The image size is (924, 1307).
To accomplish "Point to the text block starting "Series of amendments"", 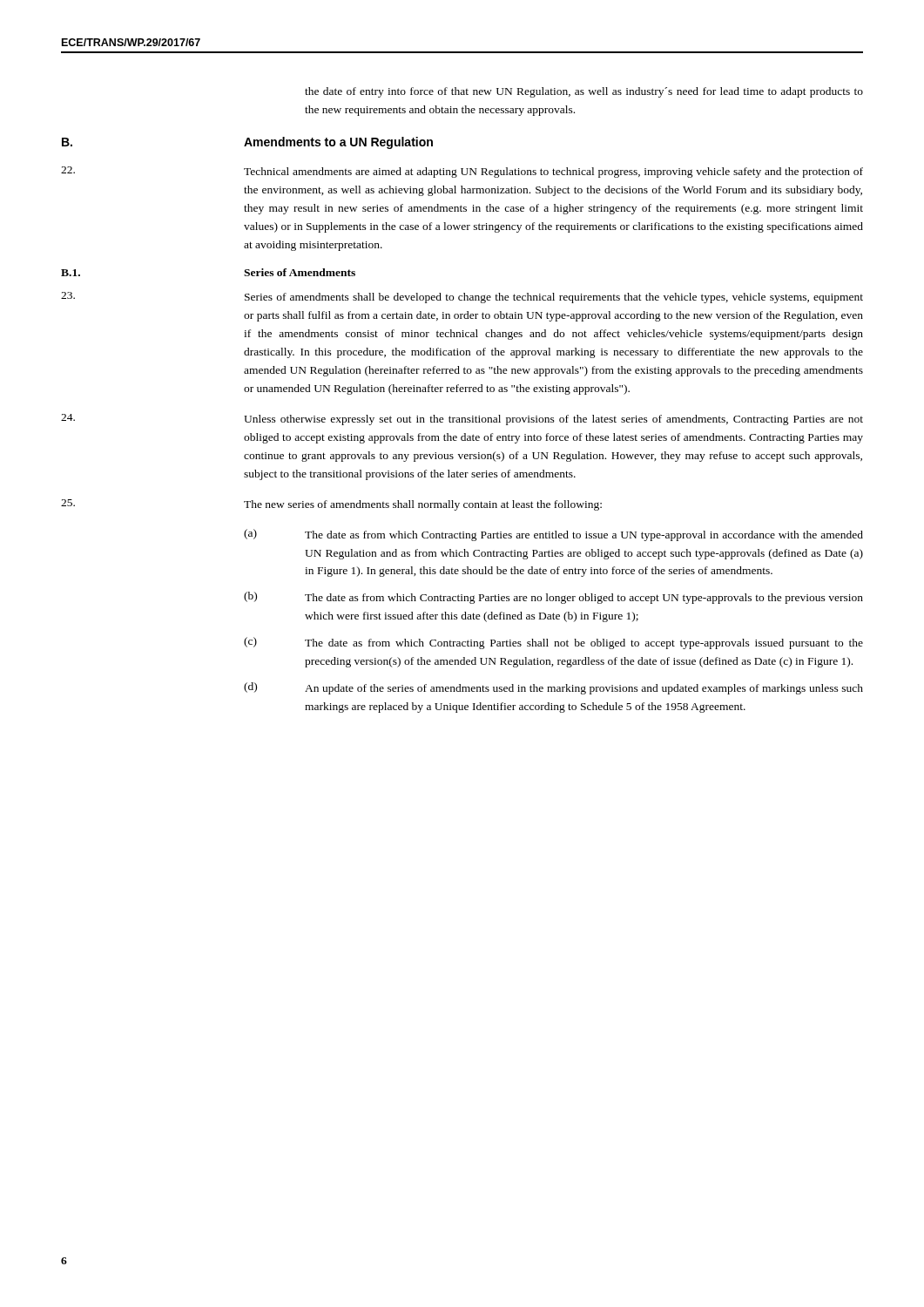I will tap(462, 344).
